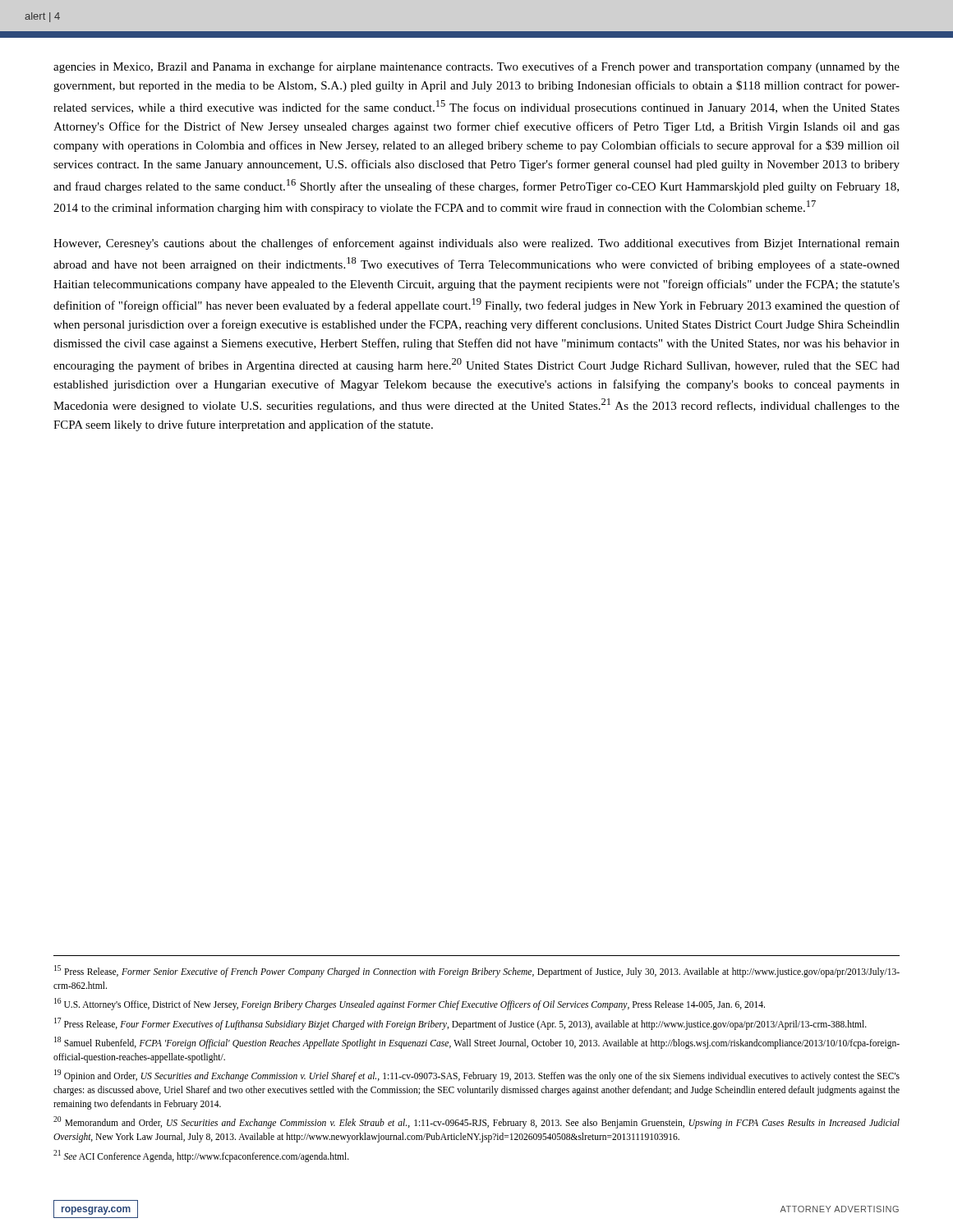Image resolution: width=953 pixels, height=1232 pixels.
Task: Select the element starting "19 Opinion and Order, US Securities and"
Action: (476, 1088)
